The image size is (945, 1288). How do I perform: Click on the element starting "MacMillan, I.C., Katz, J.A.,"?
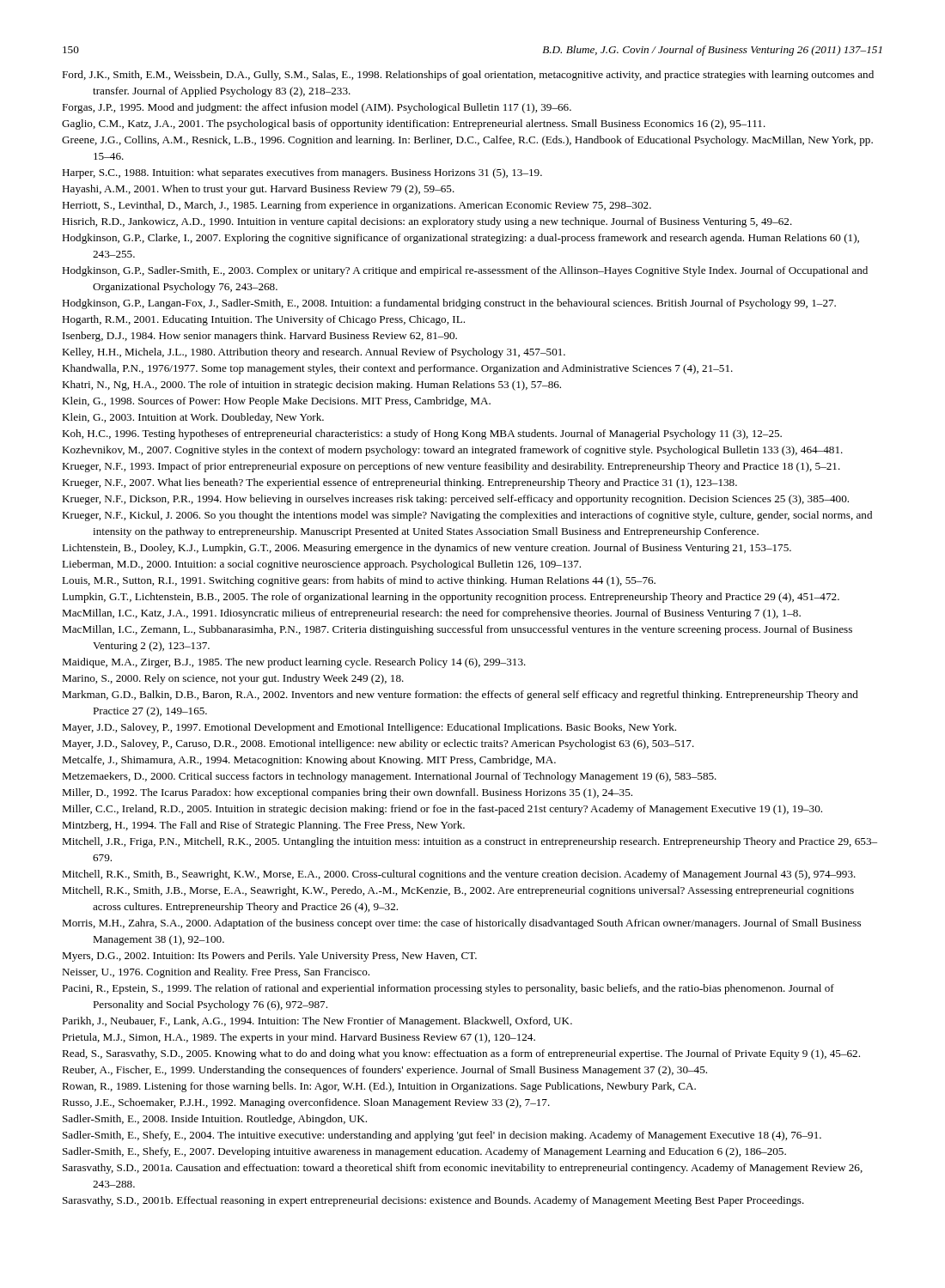(432, 613)
